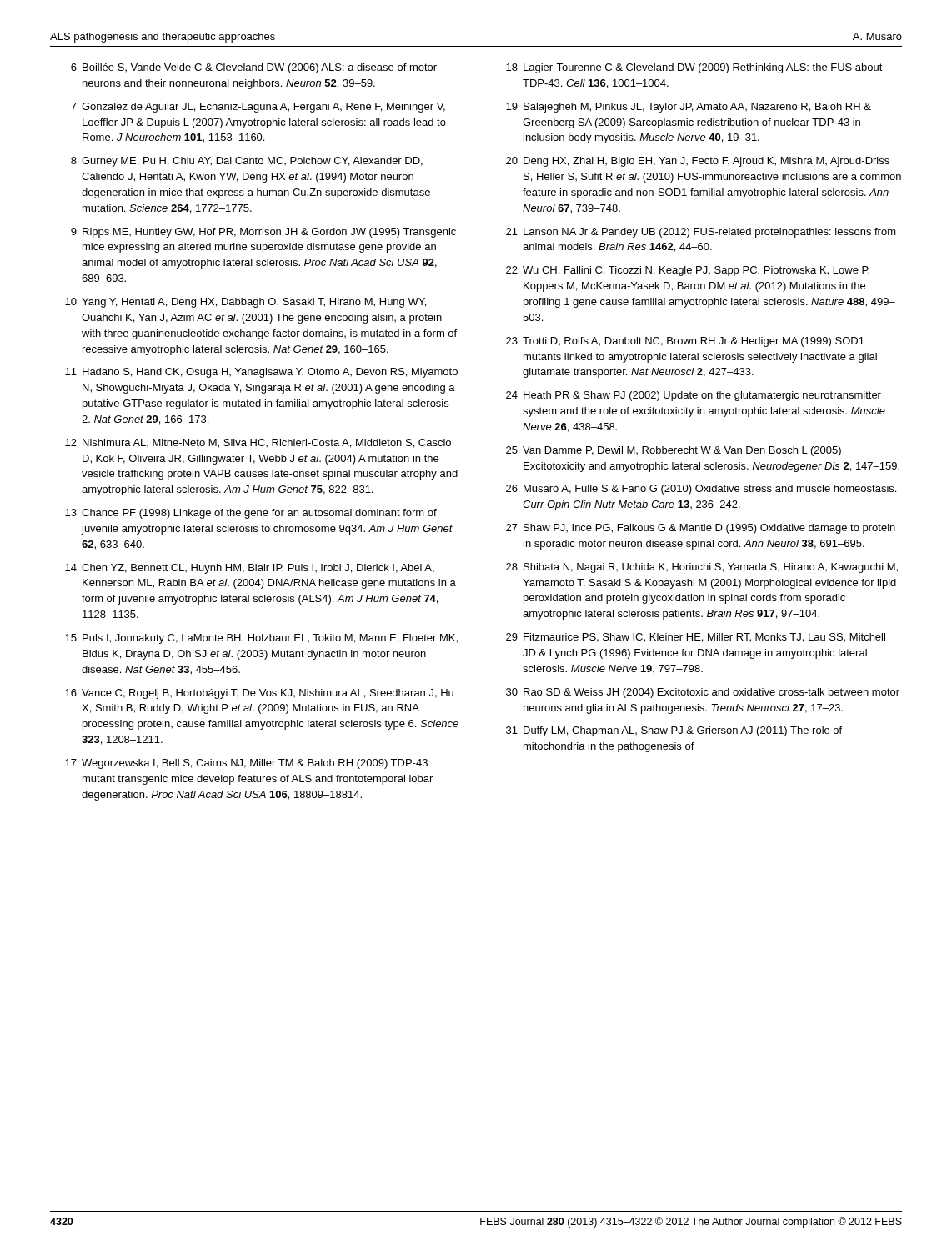Point to the block beginning "25 Van Damme"
Viewport: 952px width, 1251px height.
[x=697, y=458]
